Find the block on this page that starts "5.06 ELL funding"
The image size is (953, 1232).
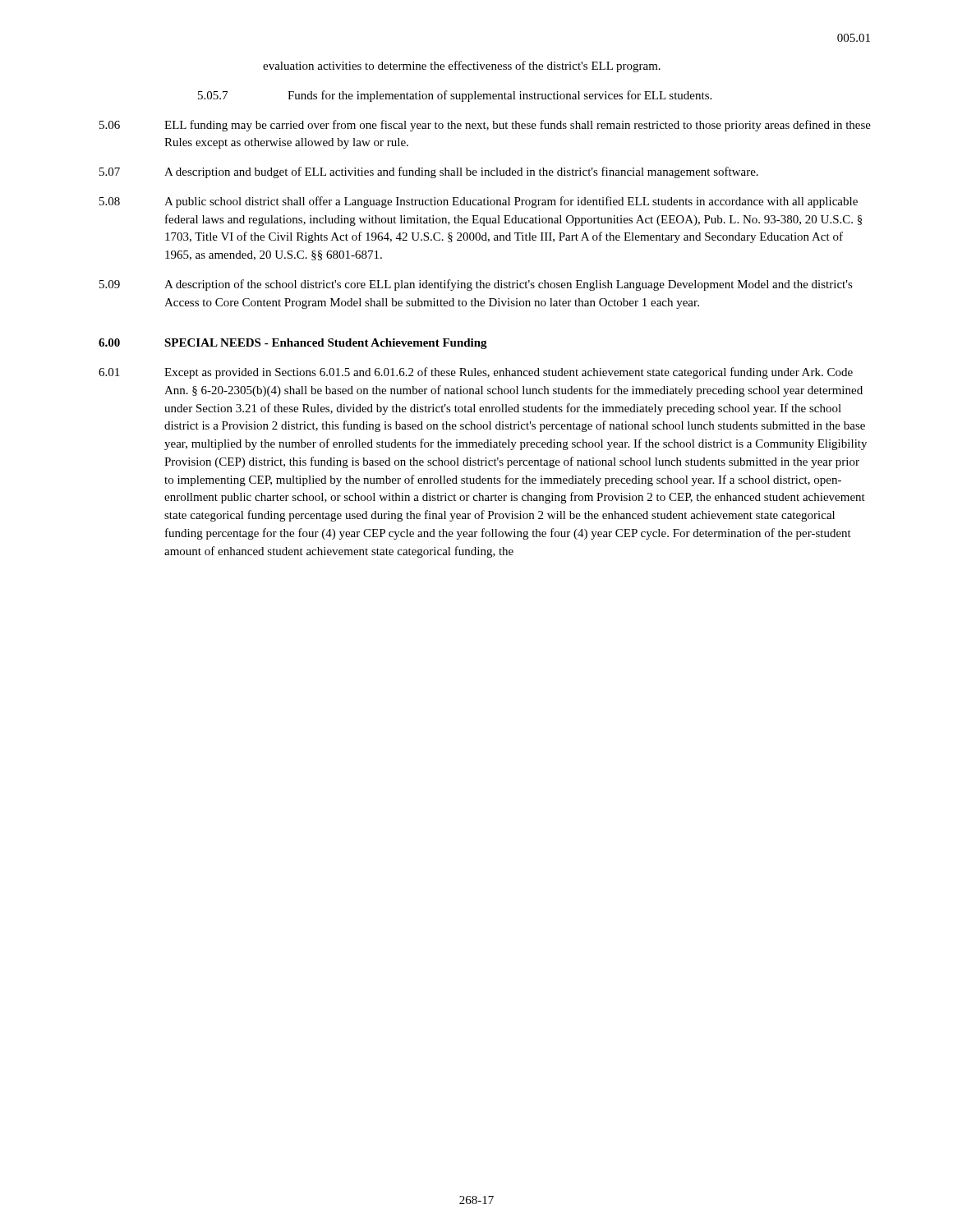click(x=485, y=134)
